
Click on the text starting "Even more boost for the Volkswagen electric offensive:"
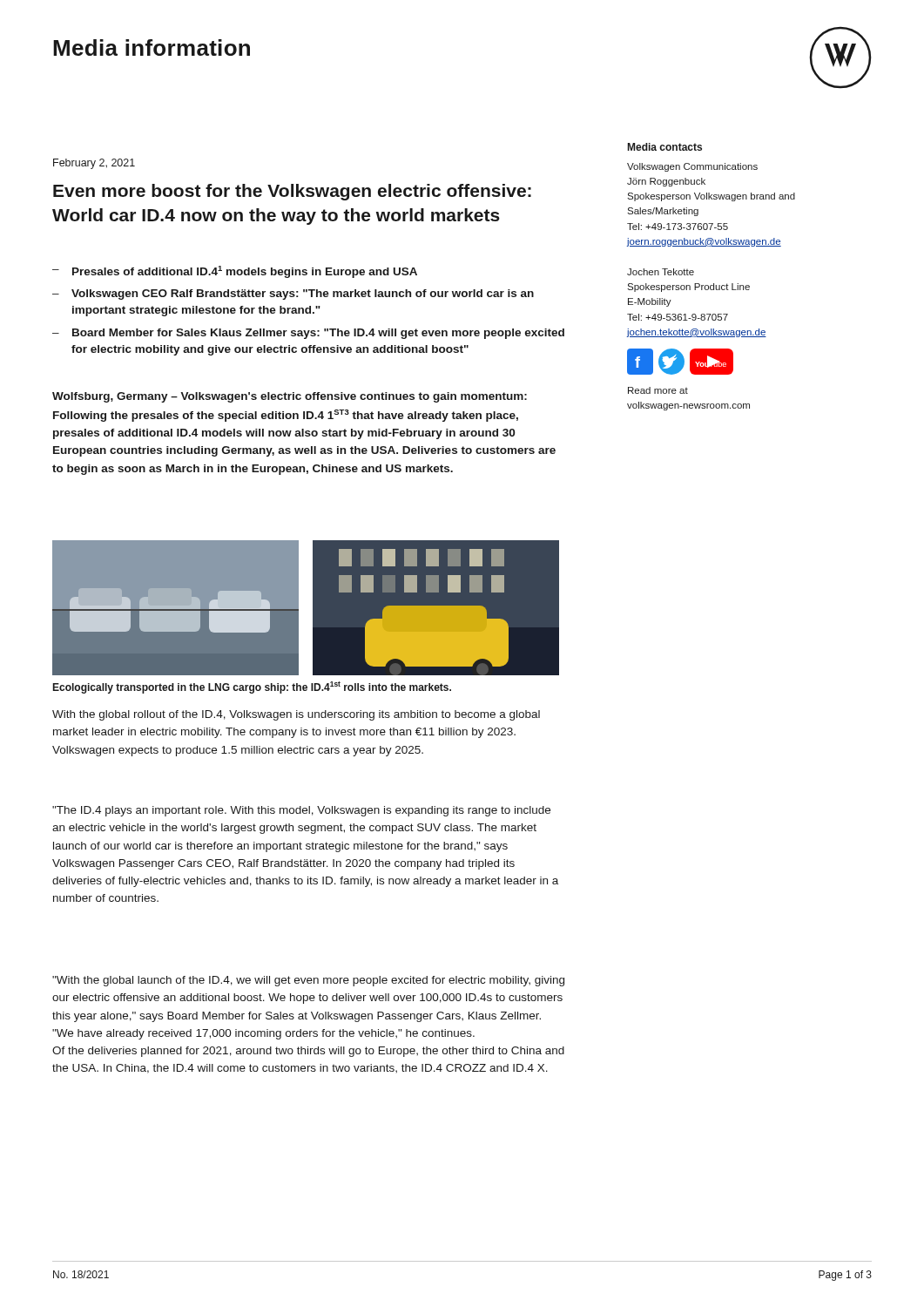pos(292,203)
